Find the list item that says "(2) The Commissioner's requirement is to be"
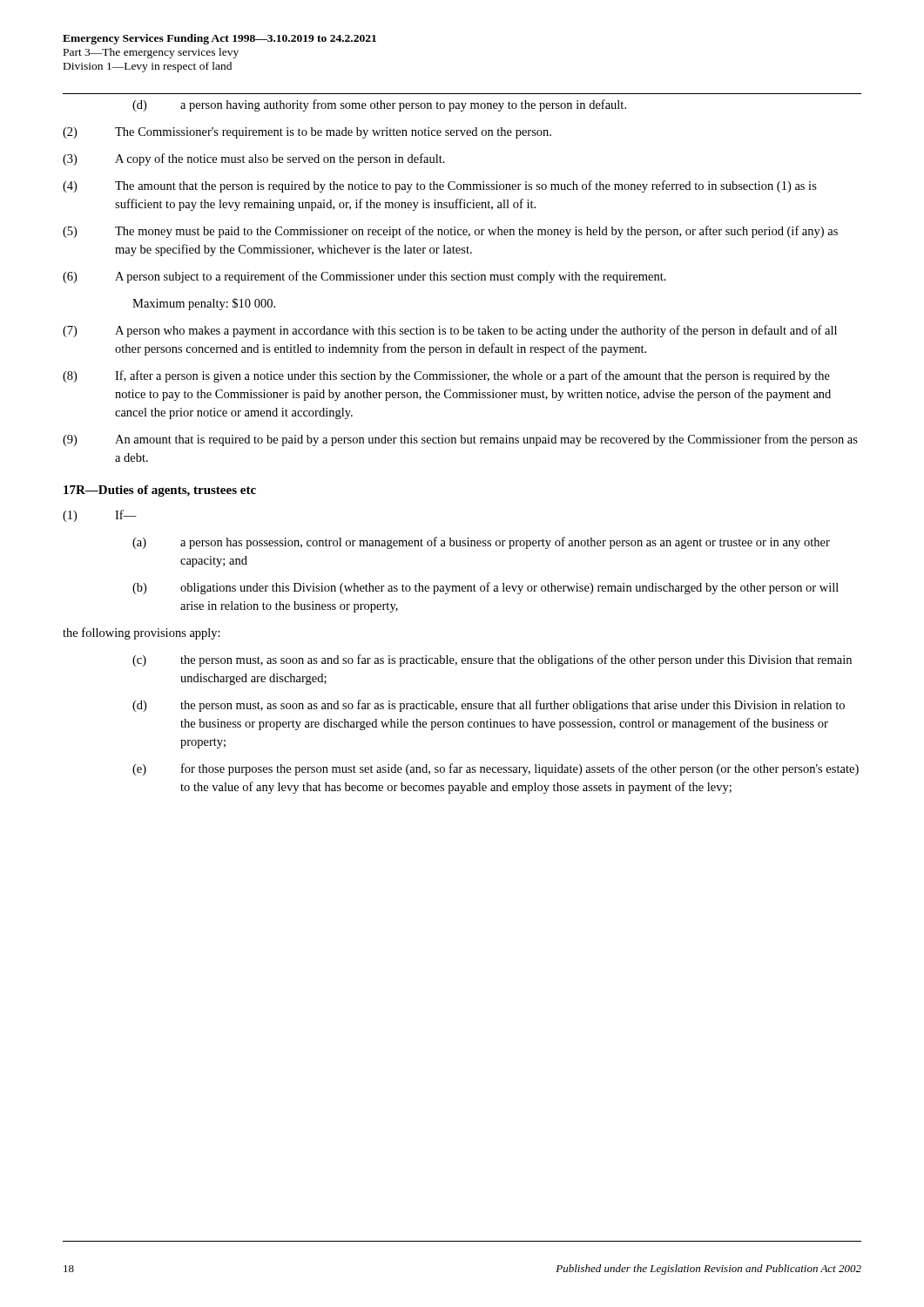Screen dimensions: 1307x924 point(307,132)
